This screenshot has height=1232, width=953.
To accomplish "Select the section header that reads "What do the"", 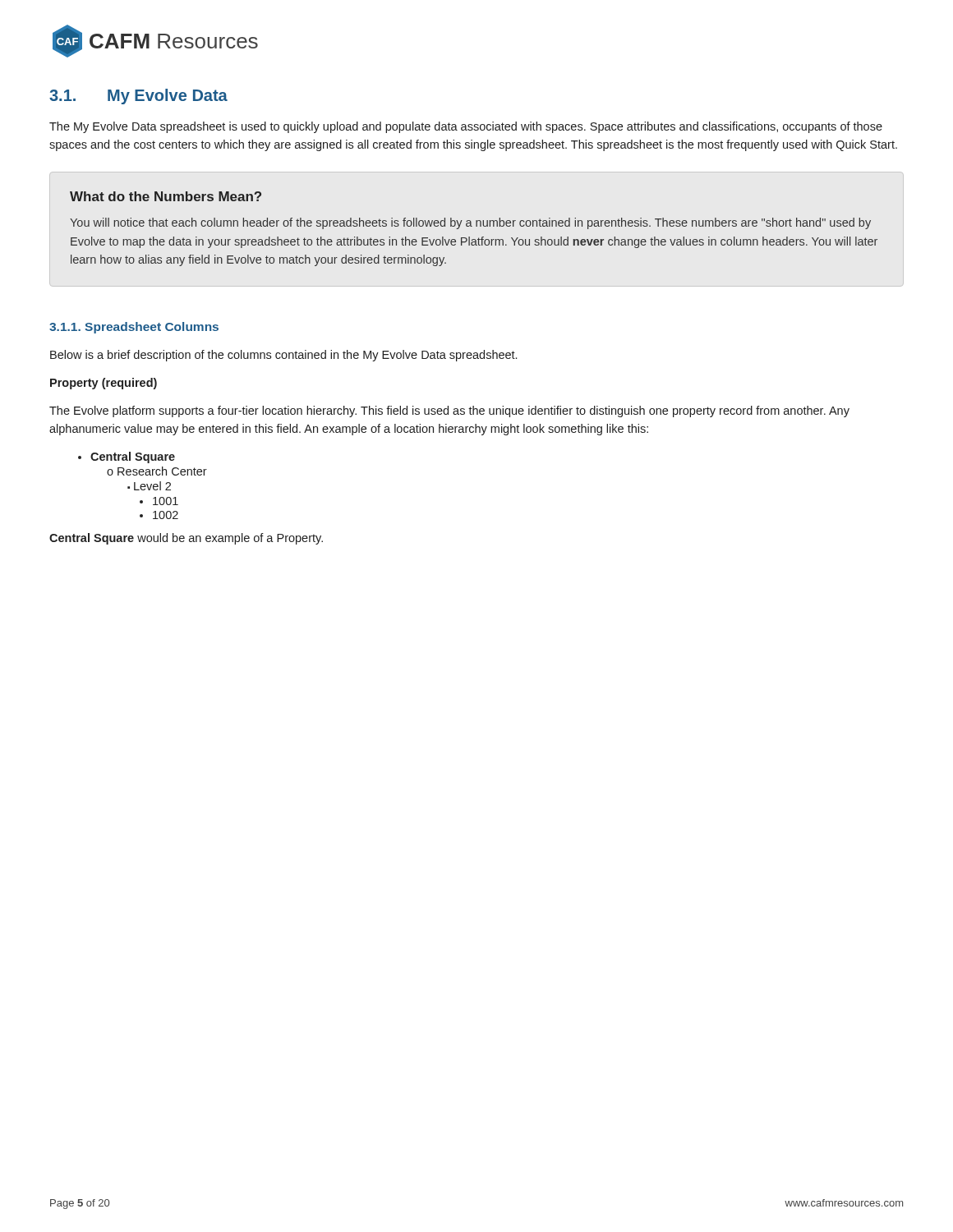I will point(166,196).
